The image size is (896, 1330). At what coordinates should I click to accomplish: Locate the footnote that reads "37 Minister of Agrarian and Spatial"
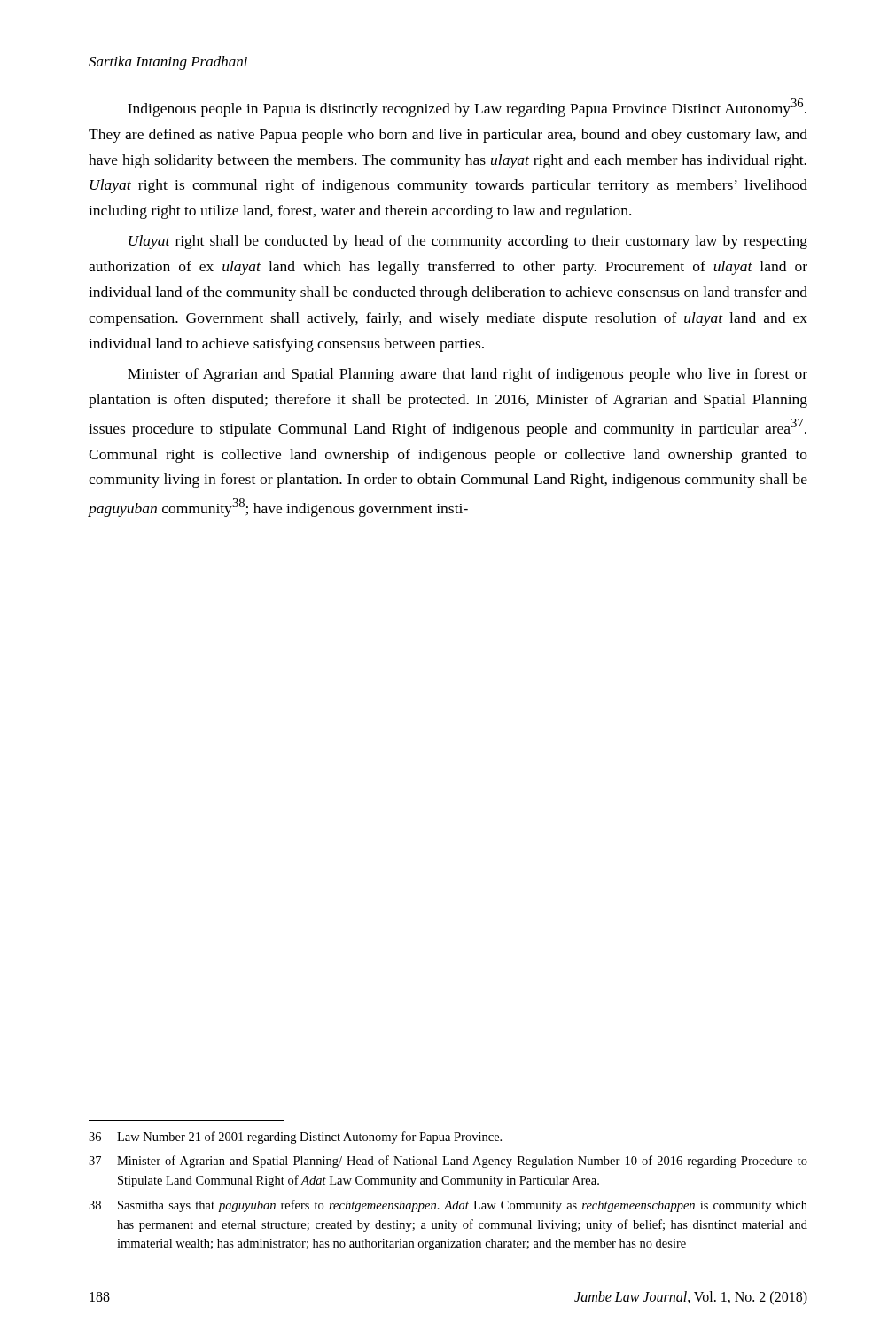coord(448,1171)
